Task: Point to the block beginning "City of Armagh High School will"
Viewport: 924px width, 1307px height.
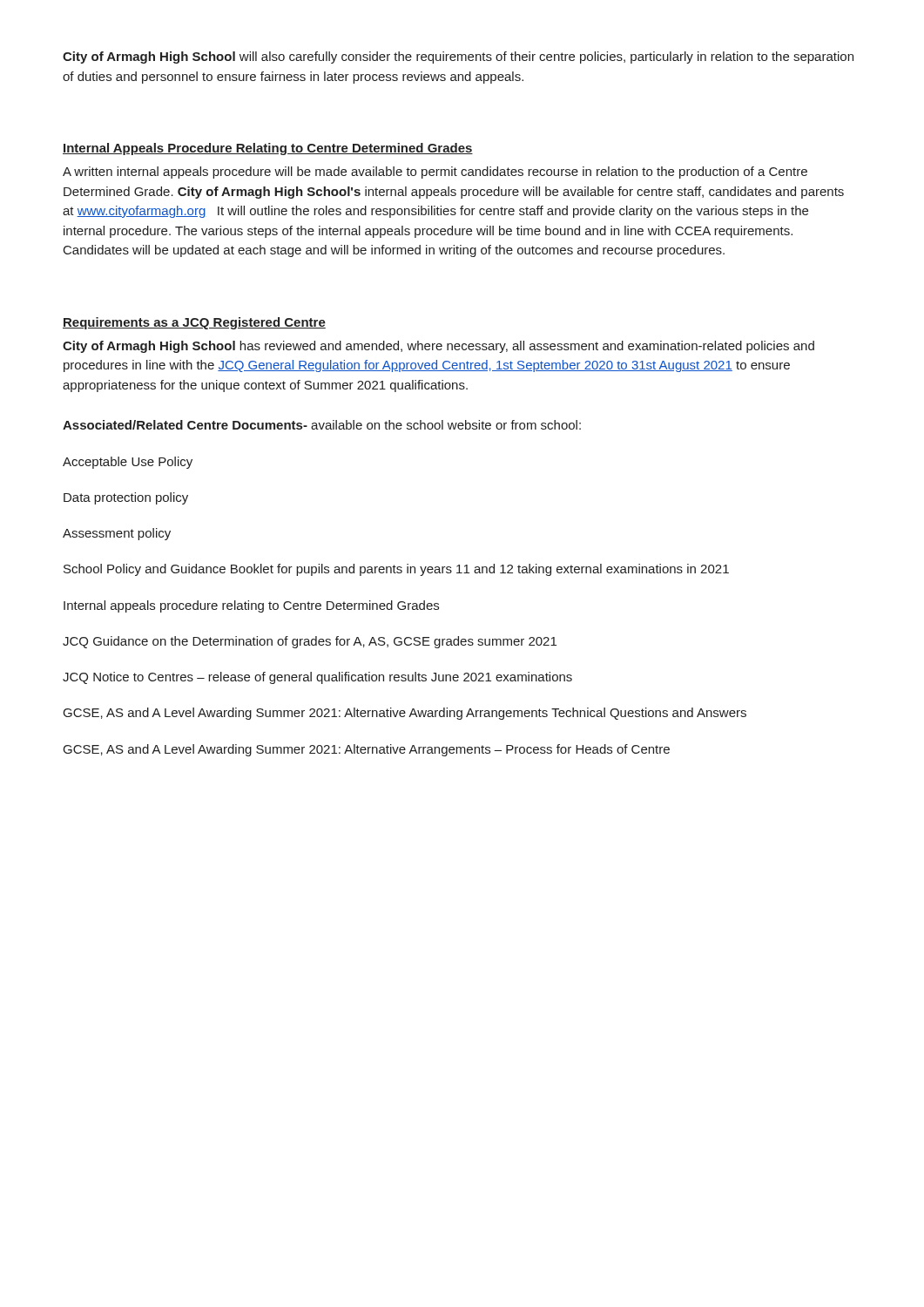Action: [x=459, y=66]
